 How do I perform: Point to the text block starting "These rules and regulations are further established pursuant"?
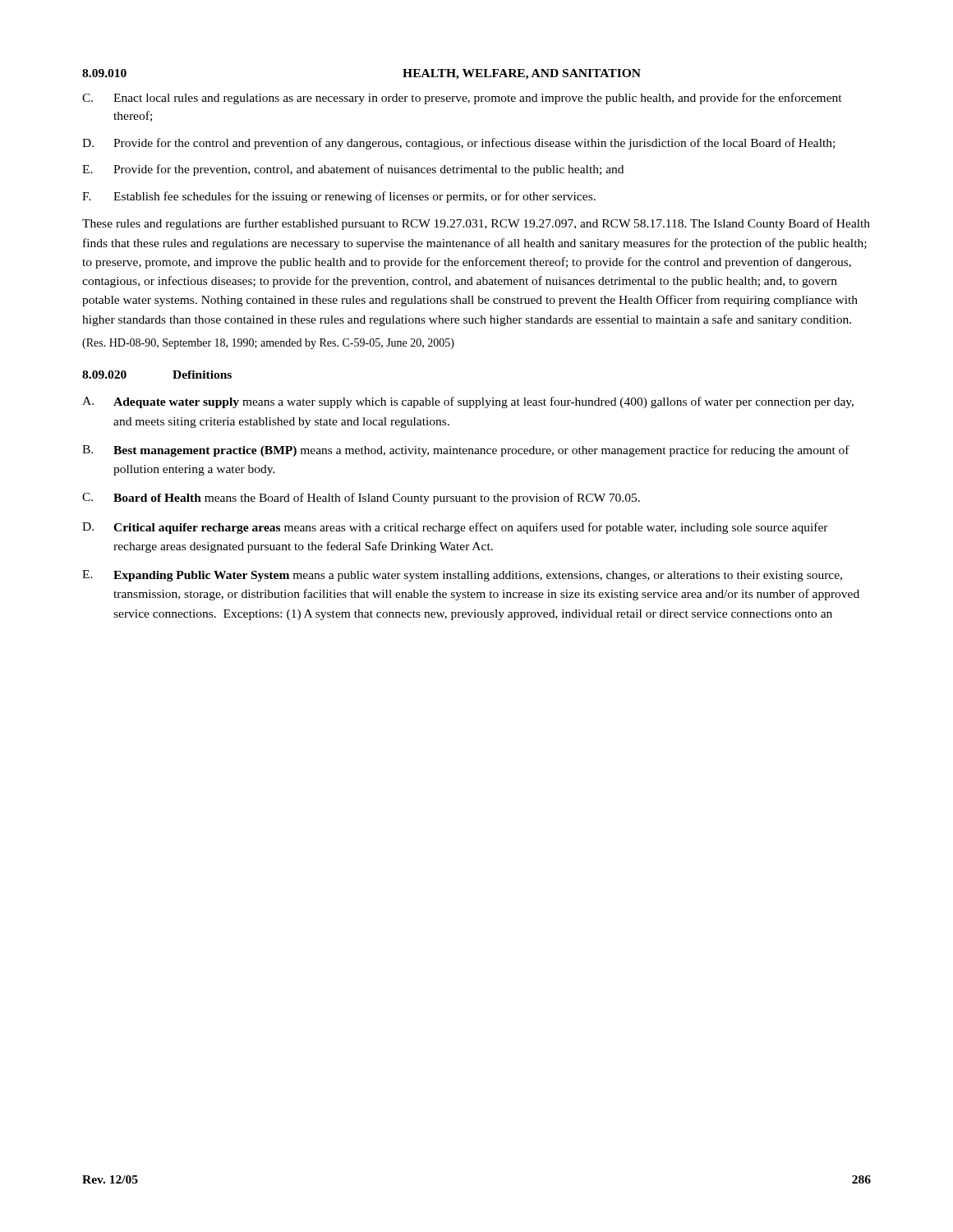pos(476,271)
